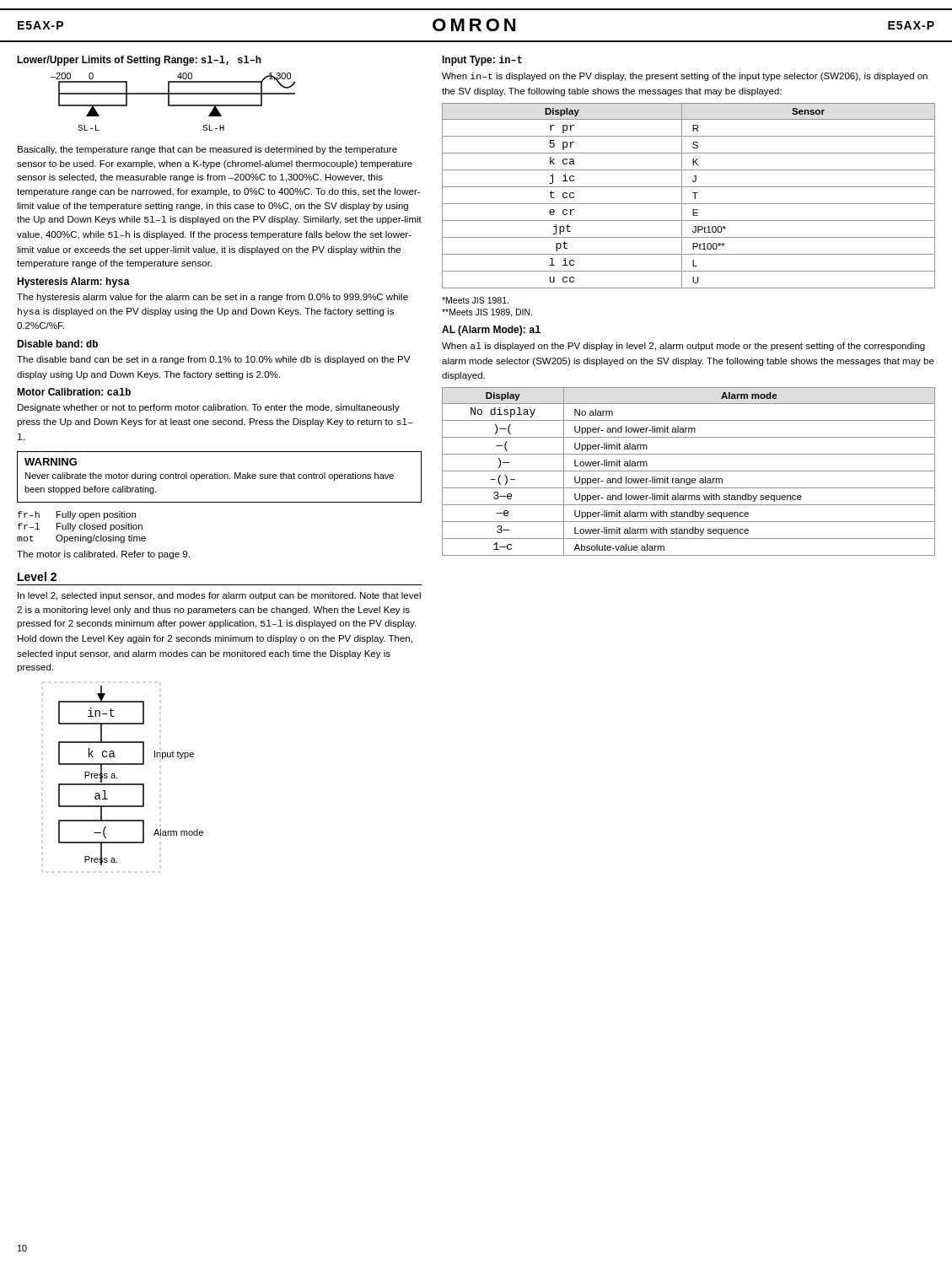Navigate to the element starting "Level 2"

[37, 577]
